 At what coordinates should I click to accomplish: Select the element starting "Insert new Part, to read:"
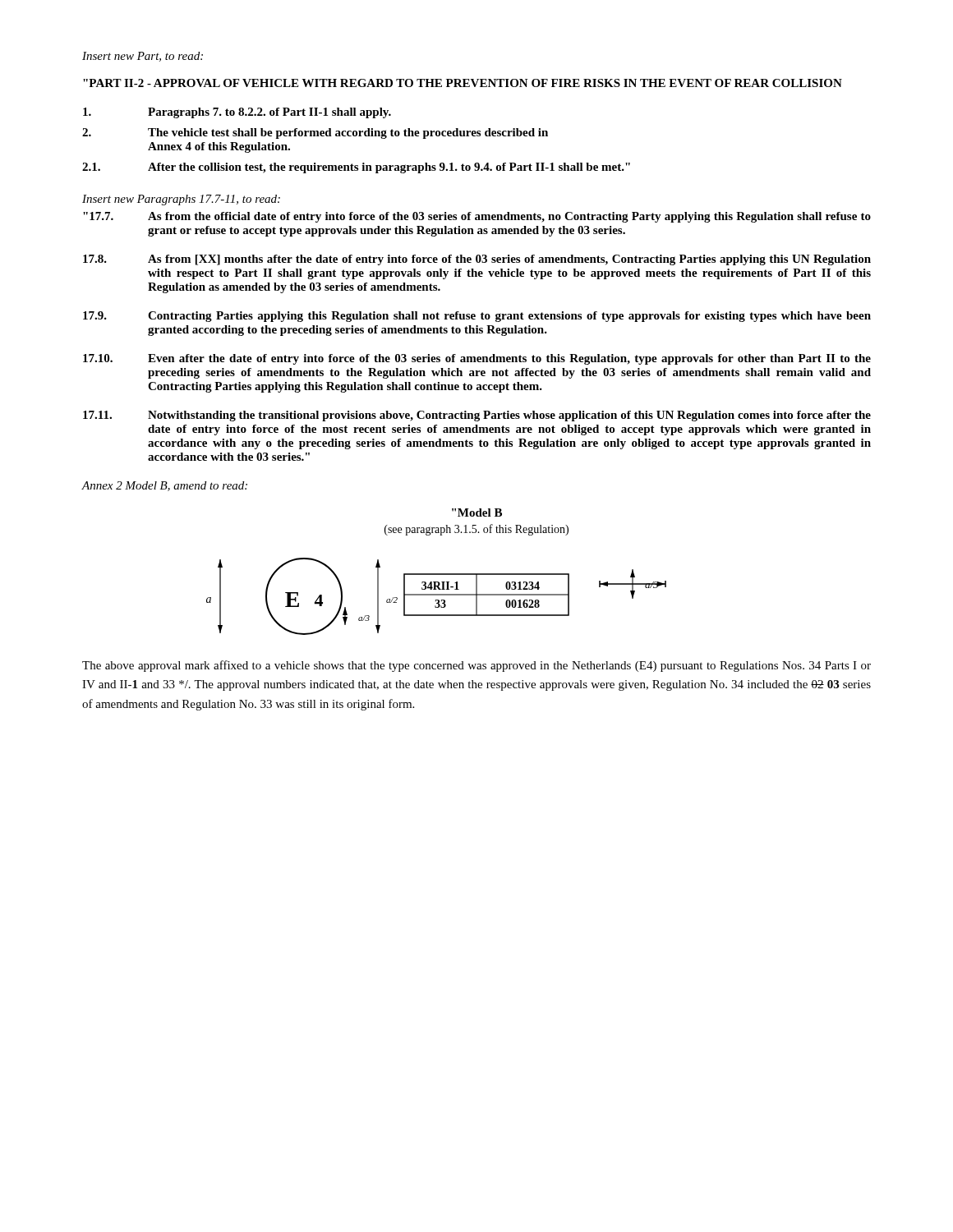coord(143,56)
